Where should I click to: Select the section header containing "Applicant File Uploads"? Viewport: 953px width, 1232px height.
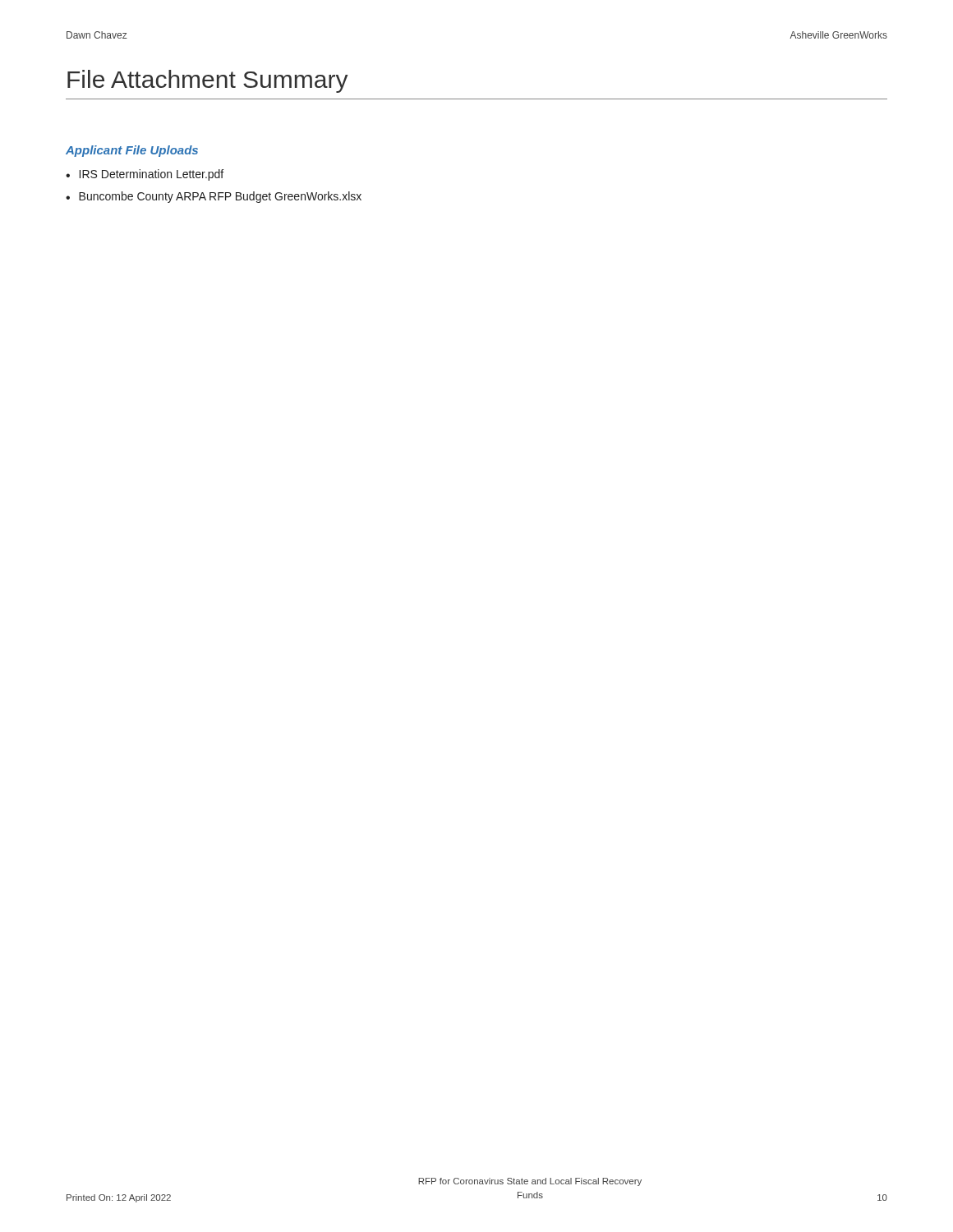[x=132, y=150]
